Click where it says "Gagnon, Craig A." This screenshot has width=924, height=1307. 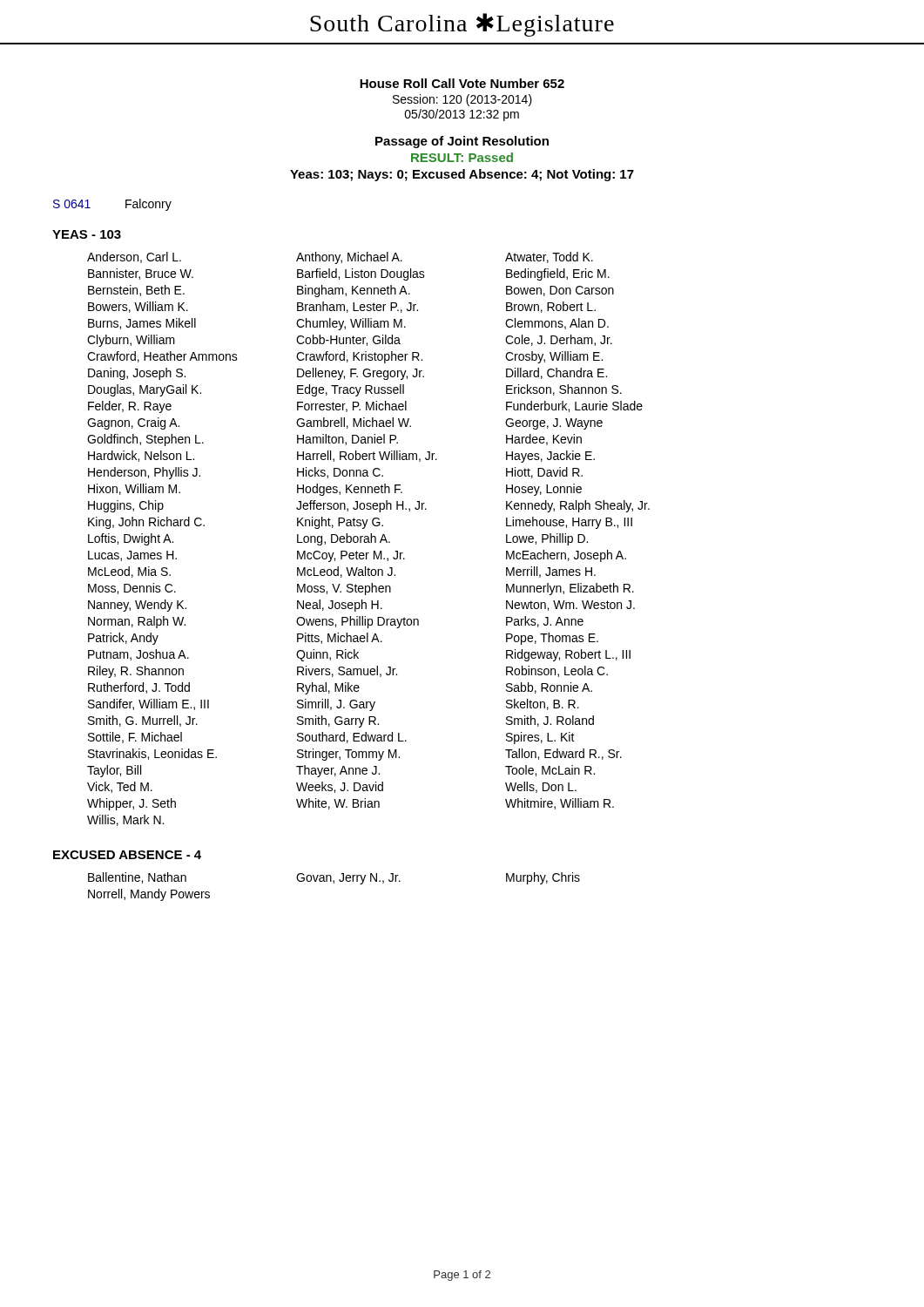134,422
